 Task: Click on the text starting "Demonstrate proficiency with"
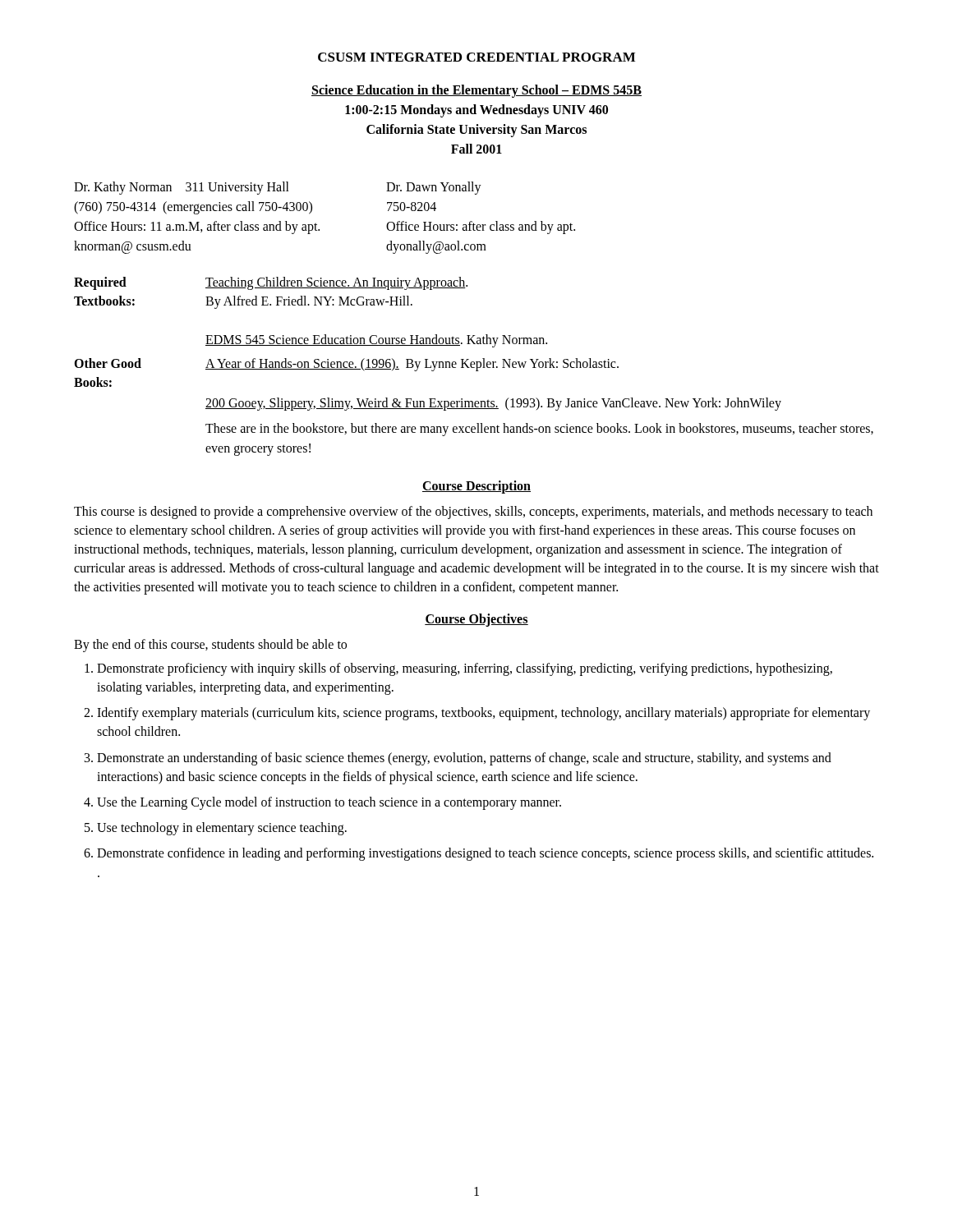465,677
